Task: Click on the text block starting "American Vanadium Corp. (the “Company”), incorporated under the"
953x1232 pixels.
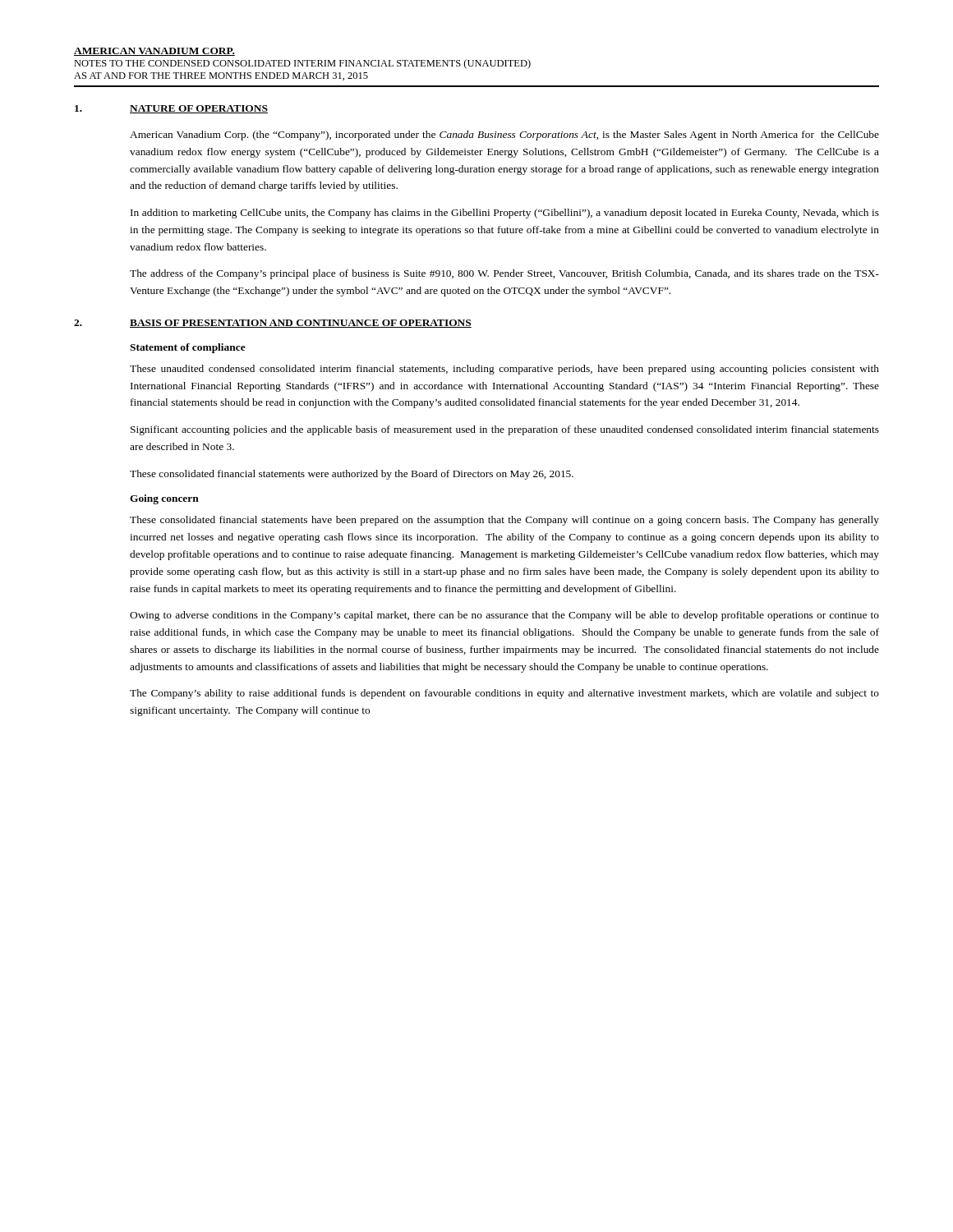Action: point(504,160)
